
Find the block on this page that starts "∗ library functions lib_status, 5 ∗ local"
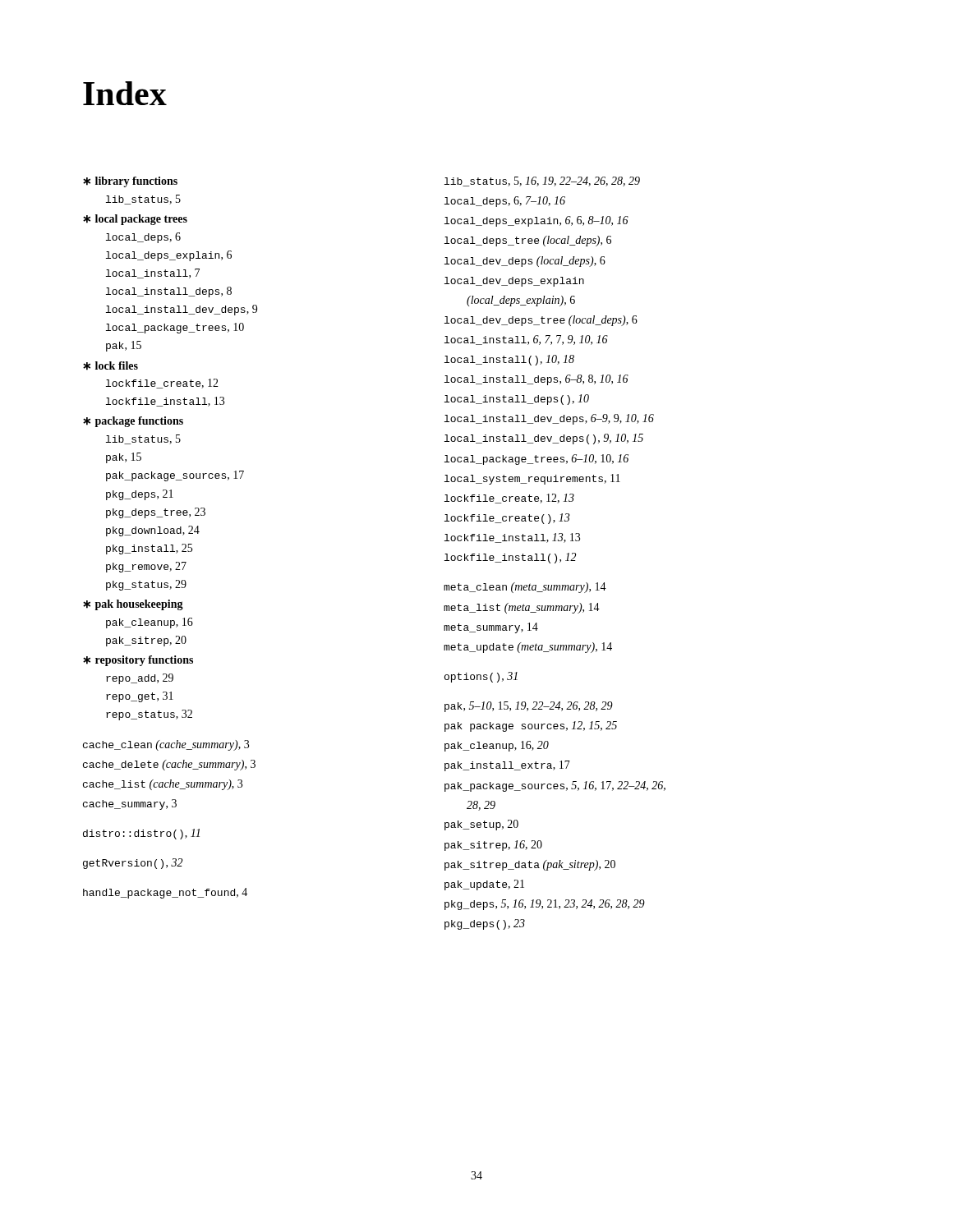130,182
